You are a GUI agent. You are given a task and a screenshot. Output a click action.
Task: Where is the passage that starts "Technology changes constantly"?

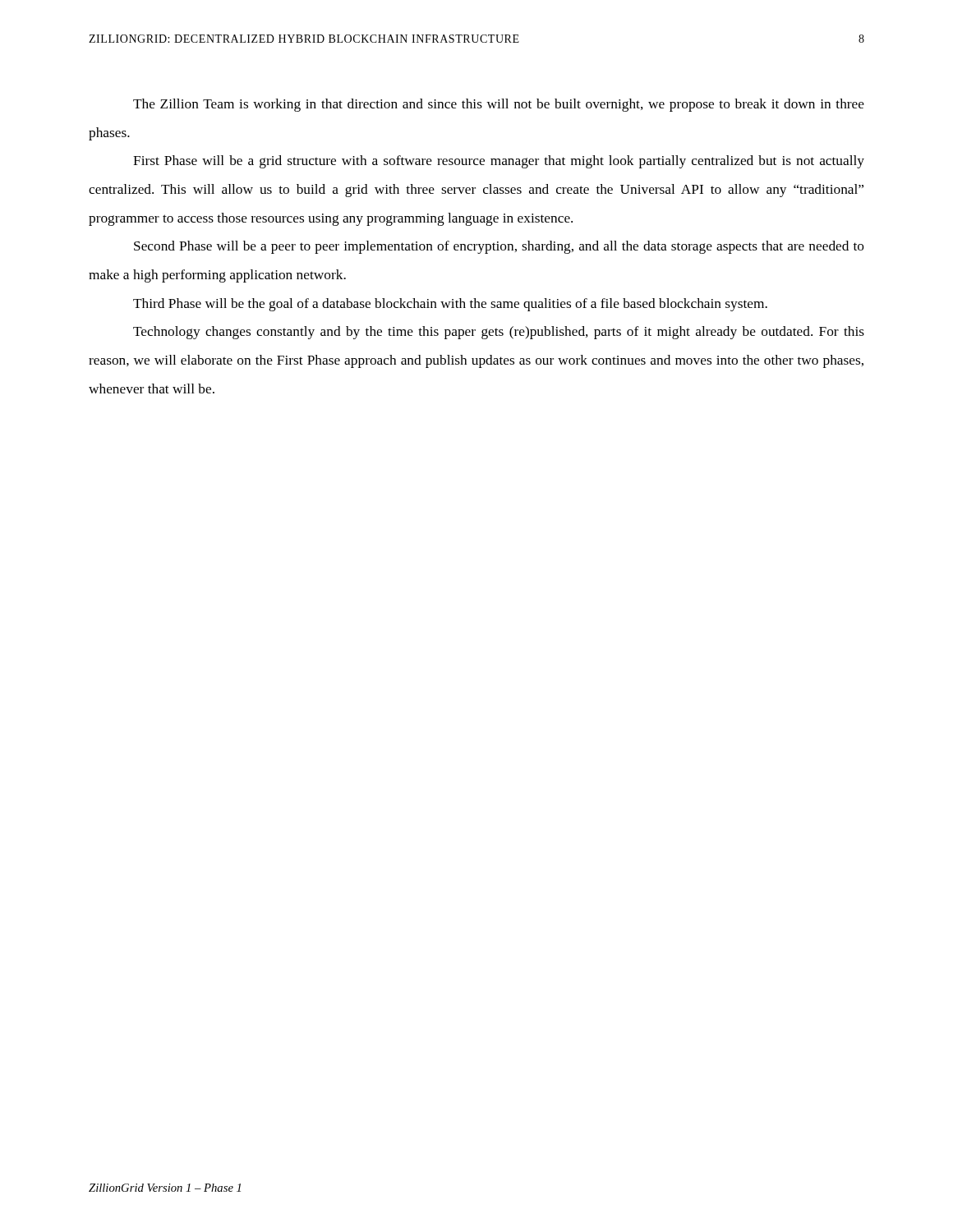click(x=476, y=360)
